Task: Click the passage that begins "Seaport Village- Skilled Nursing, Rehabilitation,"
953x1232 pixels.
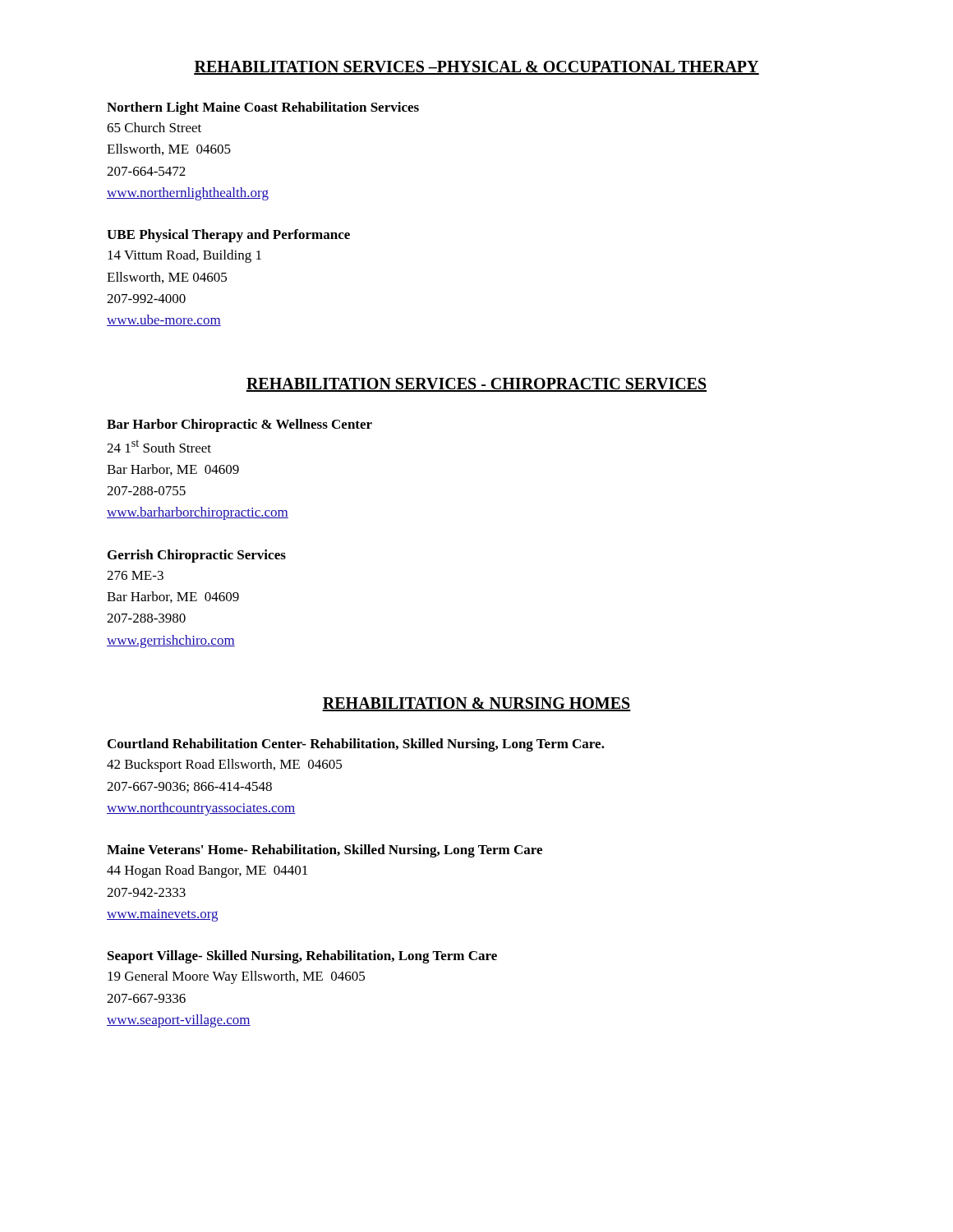Action: [302, 957]
